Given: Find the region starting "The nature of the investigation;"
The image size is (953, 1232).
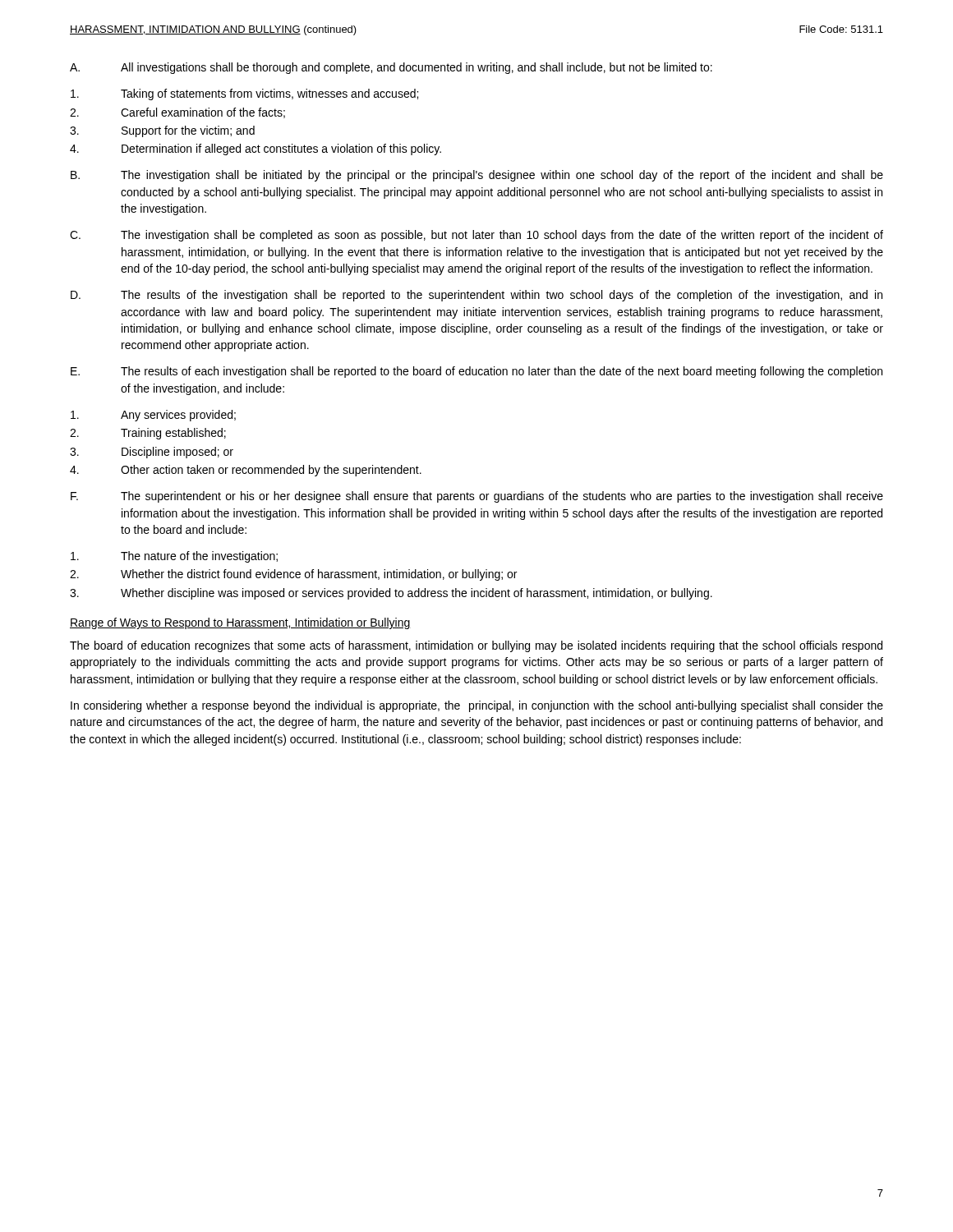Looking at the screenshot, I should click(174, 557).
